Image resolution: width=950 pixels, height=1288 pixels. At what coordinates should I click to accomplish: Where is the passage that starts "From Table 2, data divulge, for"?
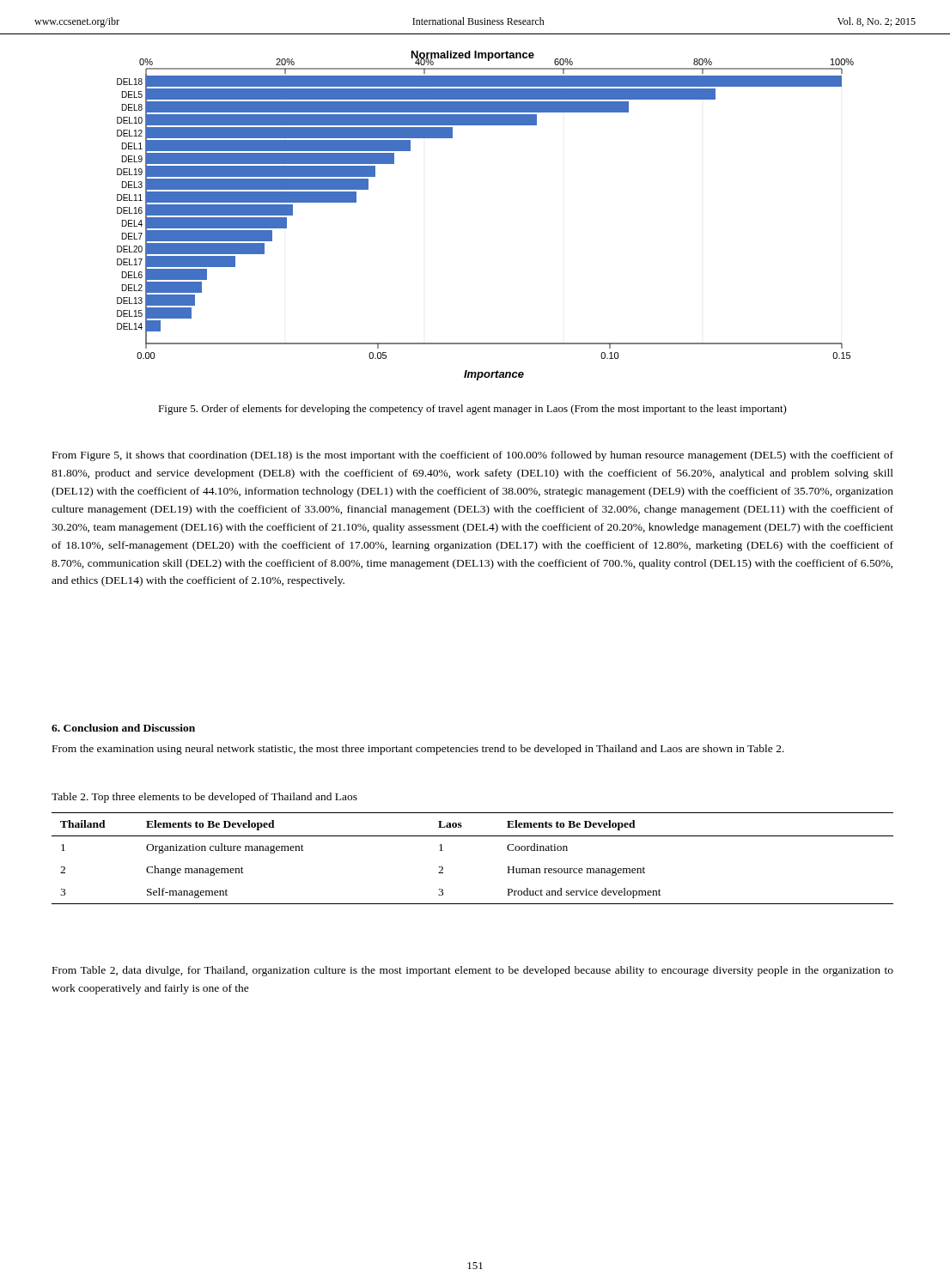pos(472,979)
